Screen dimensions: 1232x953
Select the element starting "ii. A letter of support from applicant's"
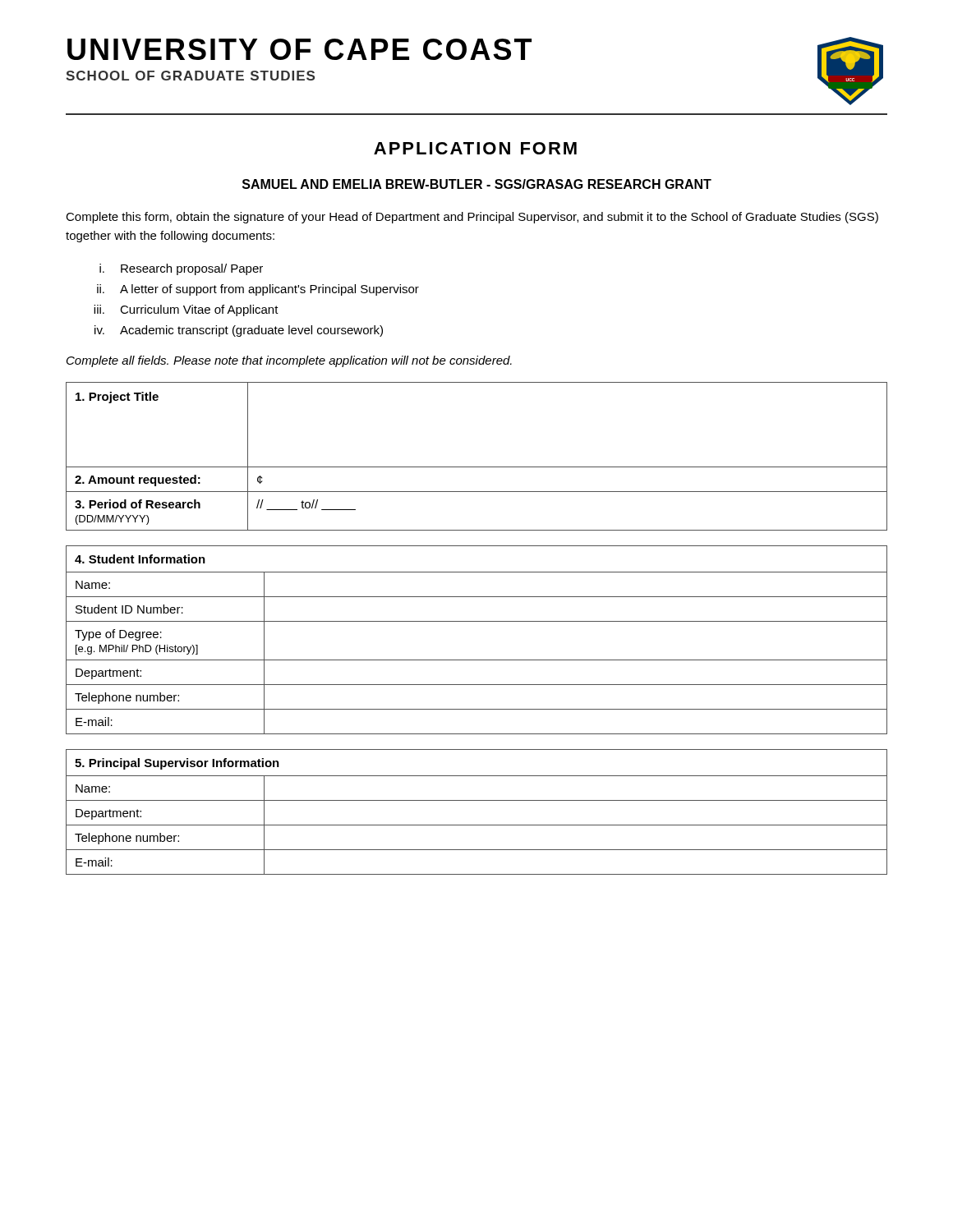(242, 289)
